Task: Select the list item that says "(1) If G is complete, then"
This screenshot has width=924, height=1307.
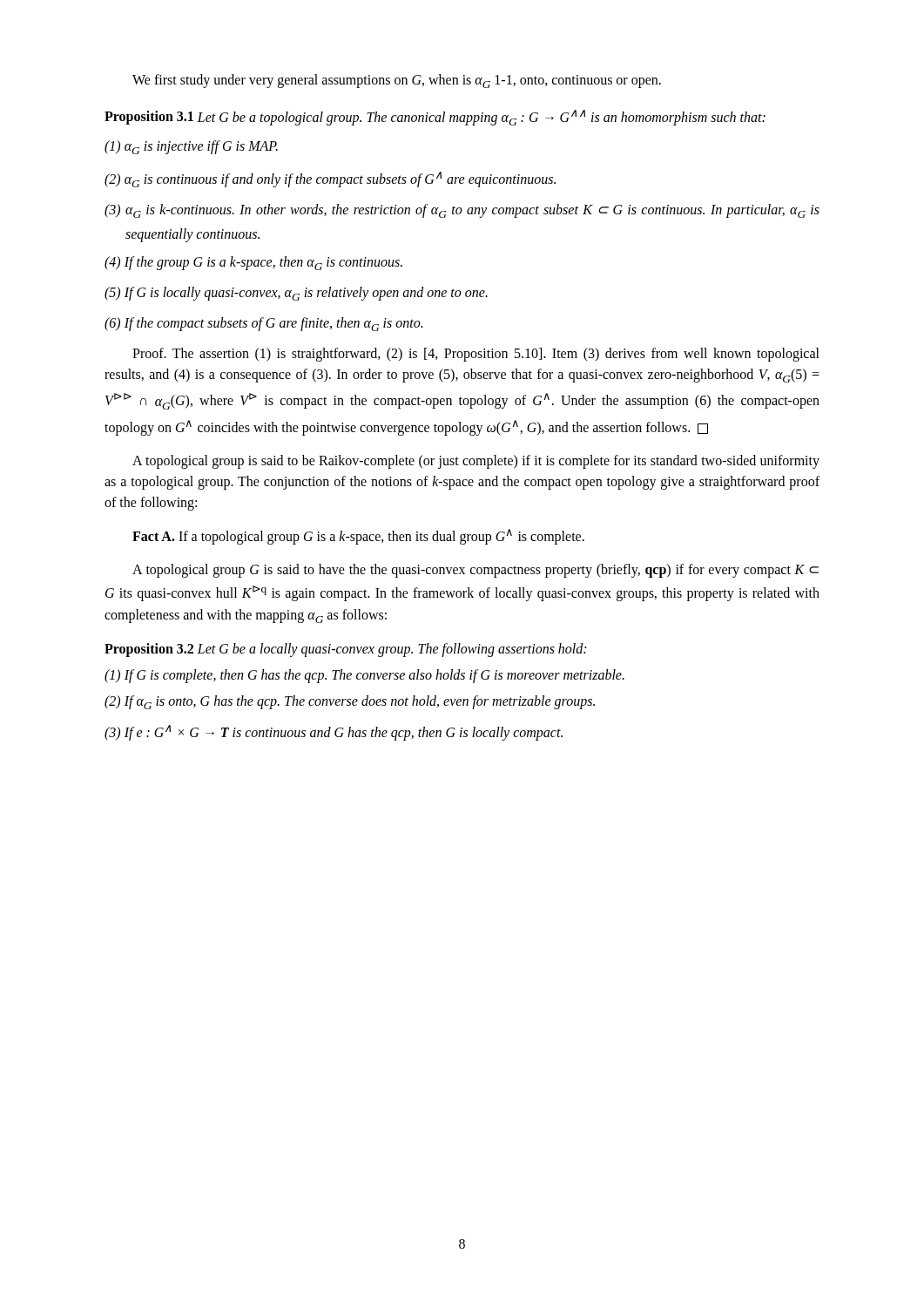Action: coord(462,675)
